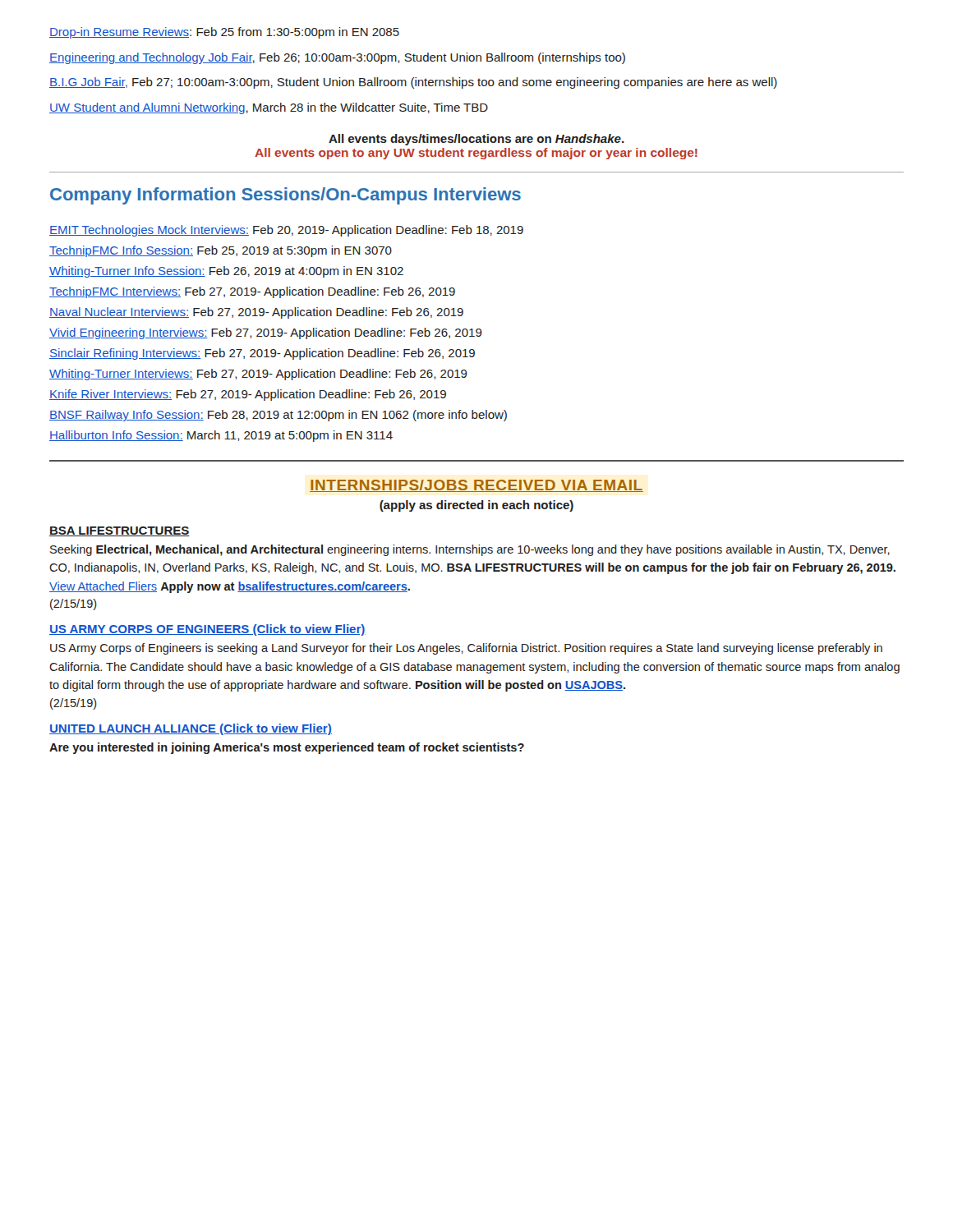
Task: Where is the passage that starts "Vivid Engineering Interviews:"?
Action: tap(266, 332)
